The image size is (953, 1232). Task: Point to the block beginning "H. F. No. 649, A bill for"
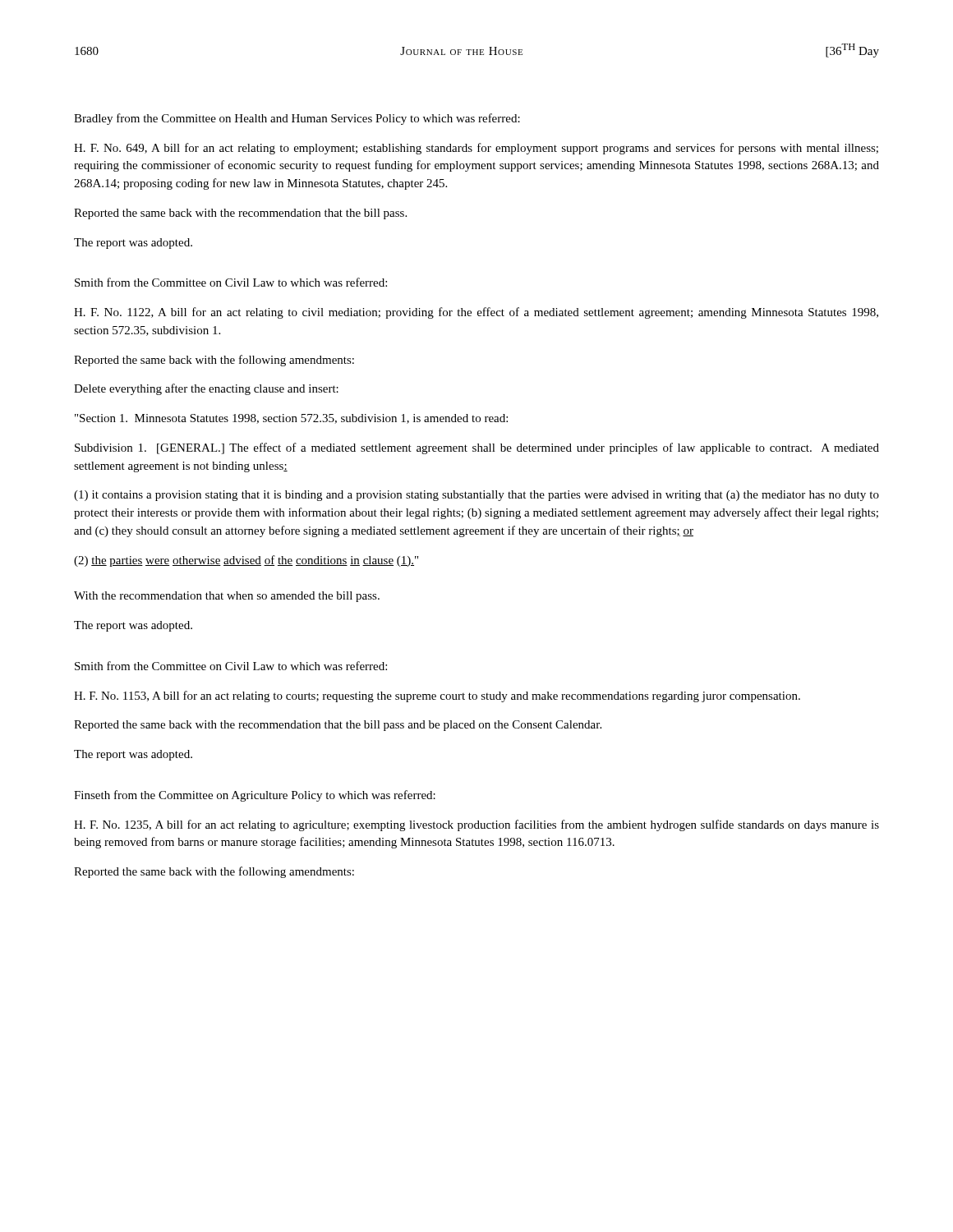tap(476, 166)
